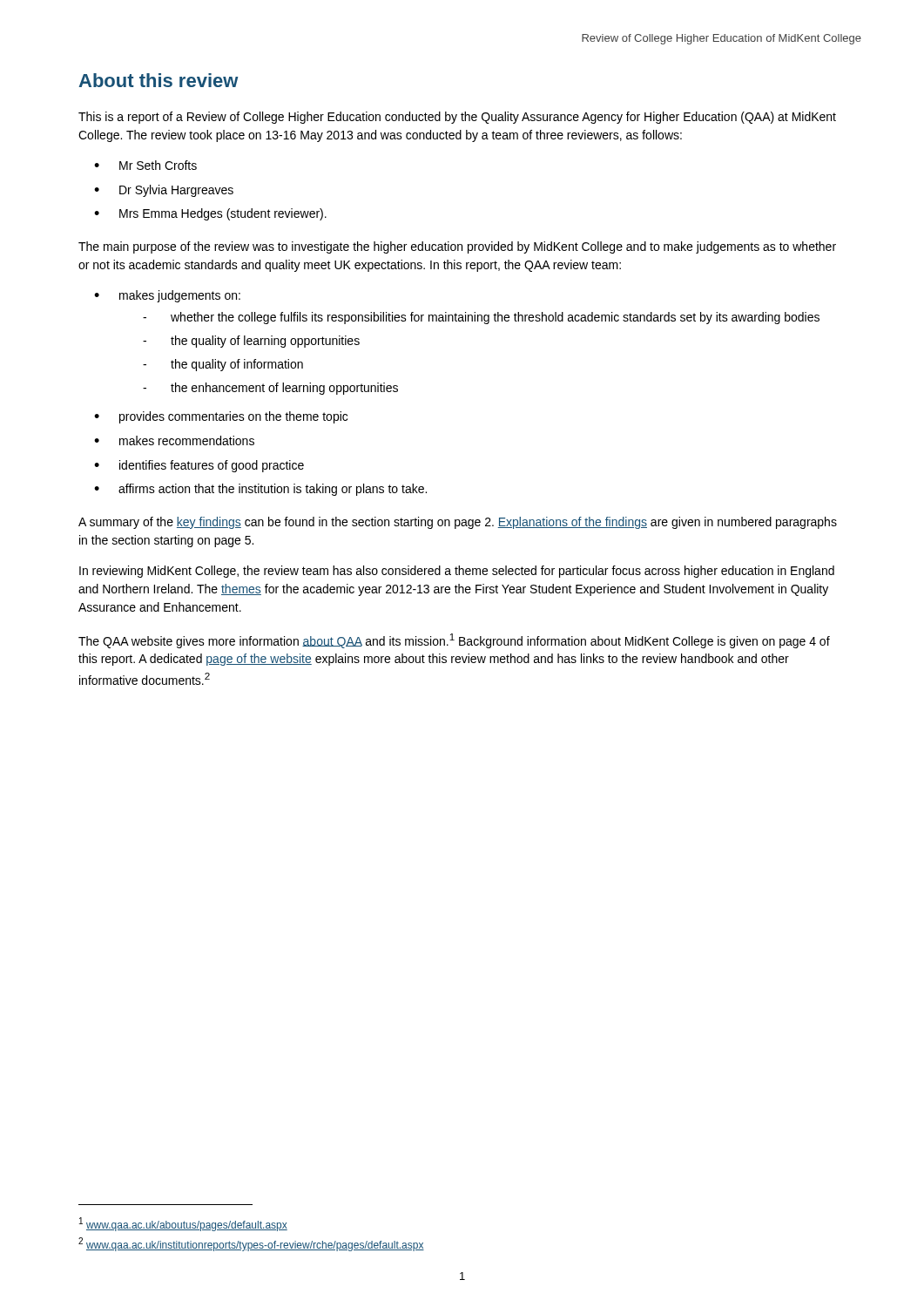Screen dimensions: 1307x924
Task: Click on the text block with the text "A summary of the key findings"
Action: (458, 531)
